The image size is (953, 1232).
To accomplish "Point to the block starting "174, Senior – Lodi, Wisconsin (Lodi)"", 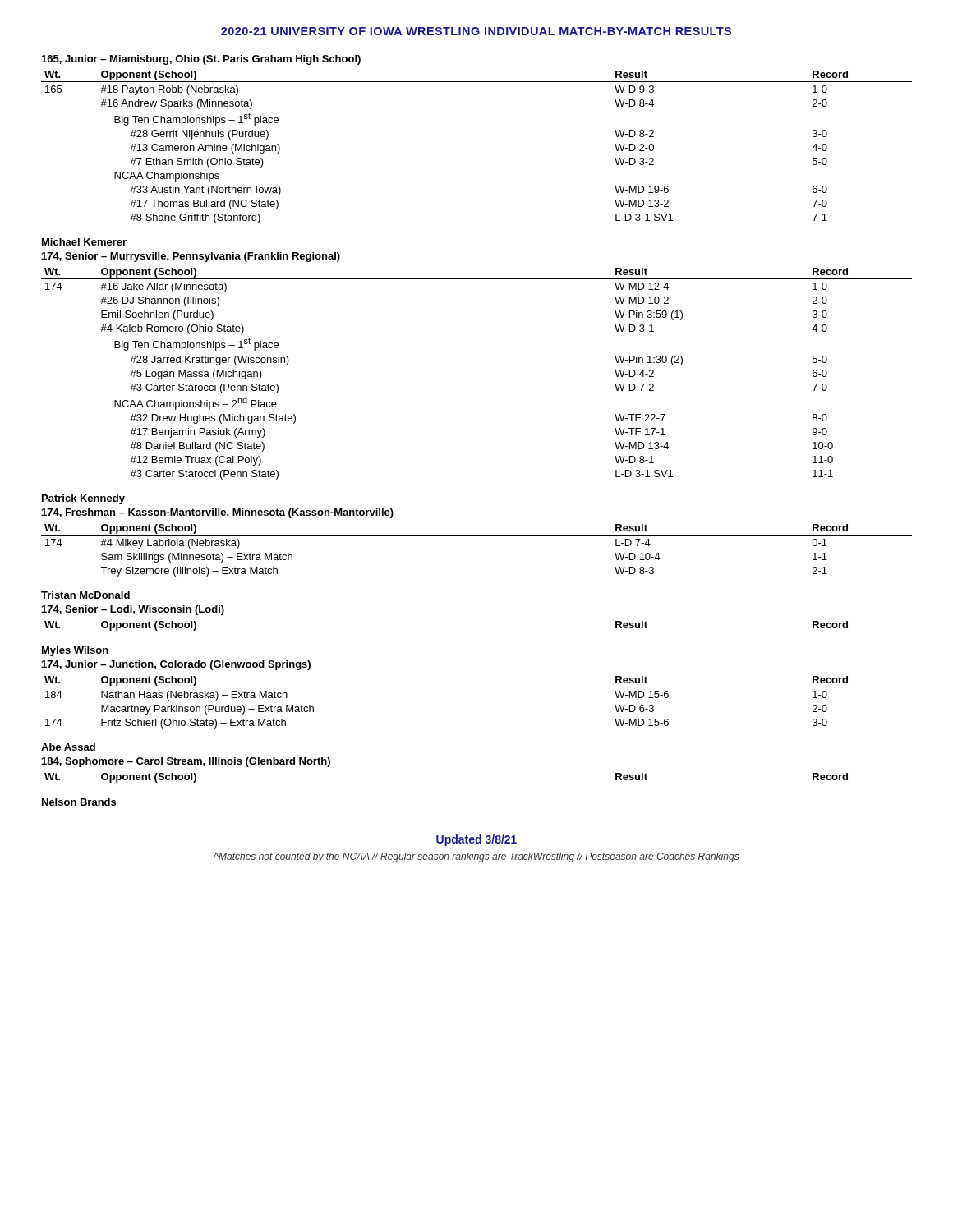I will (133, 609).
